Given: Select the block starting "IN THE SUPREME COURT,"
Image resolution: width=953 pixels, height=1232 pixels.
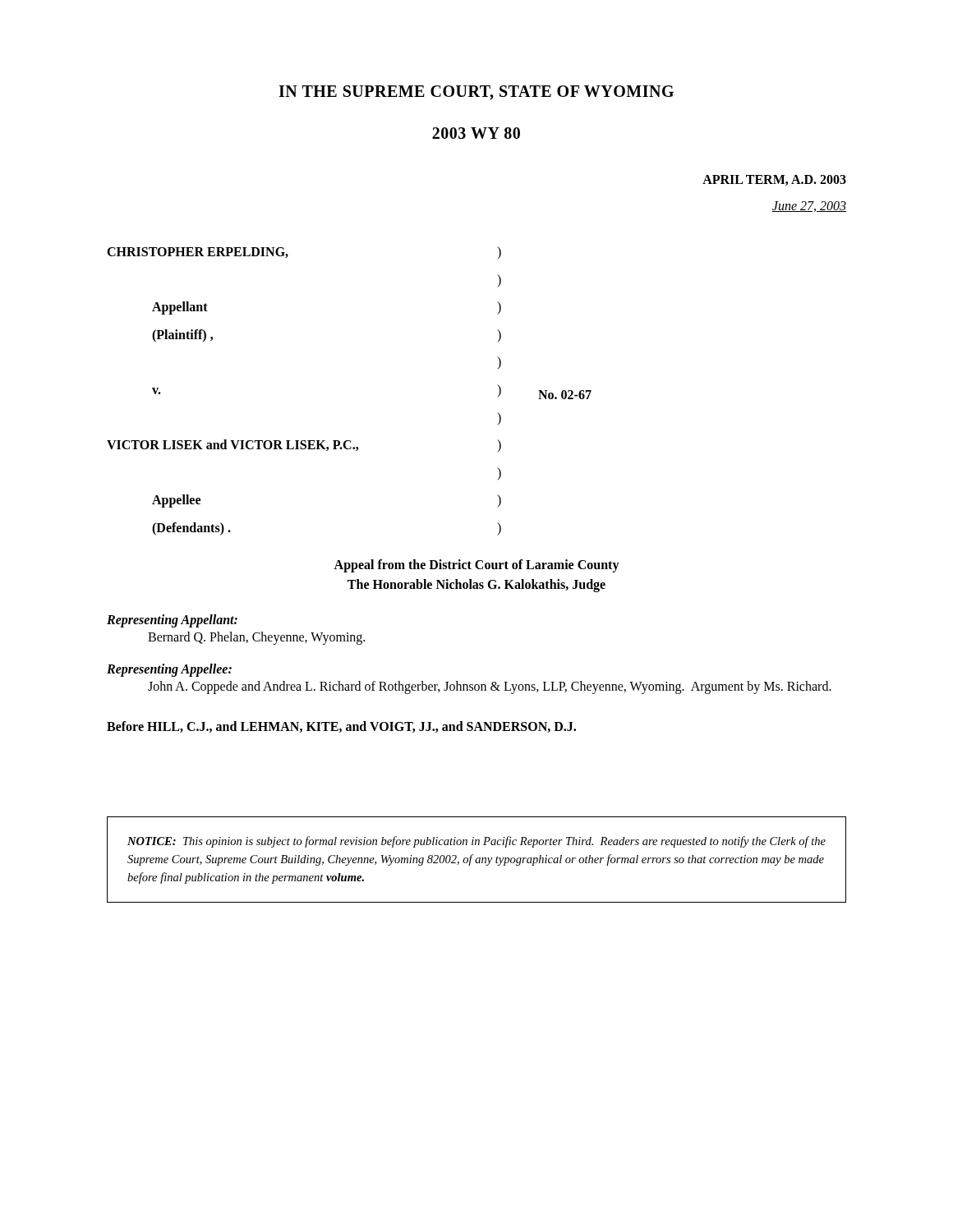Looking at the screenshot, I should coord(476,91).
